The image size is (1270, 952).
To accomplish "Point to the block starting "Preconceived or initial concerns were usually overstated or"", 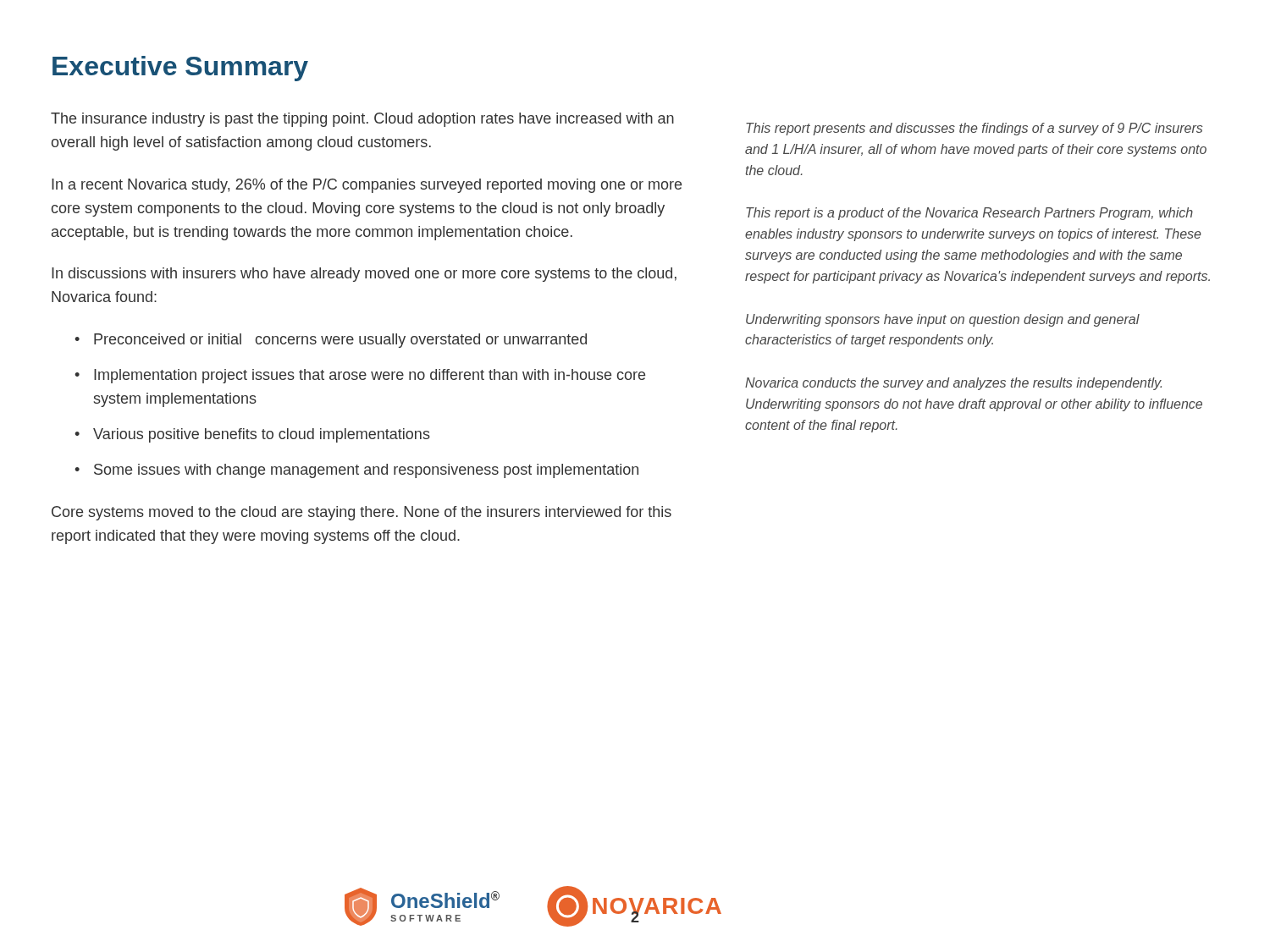I will 340,340.
